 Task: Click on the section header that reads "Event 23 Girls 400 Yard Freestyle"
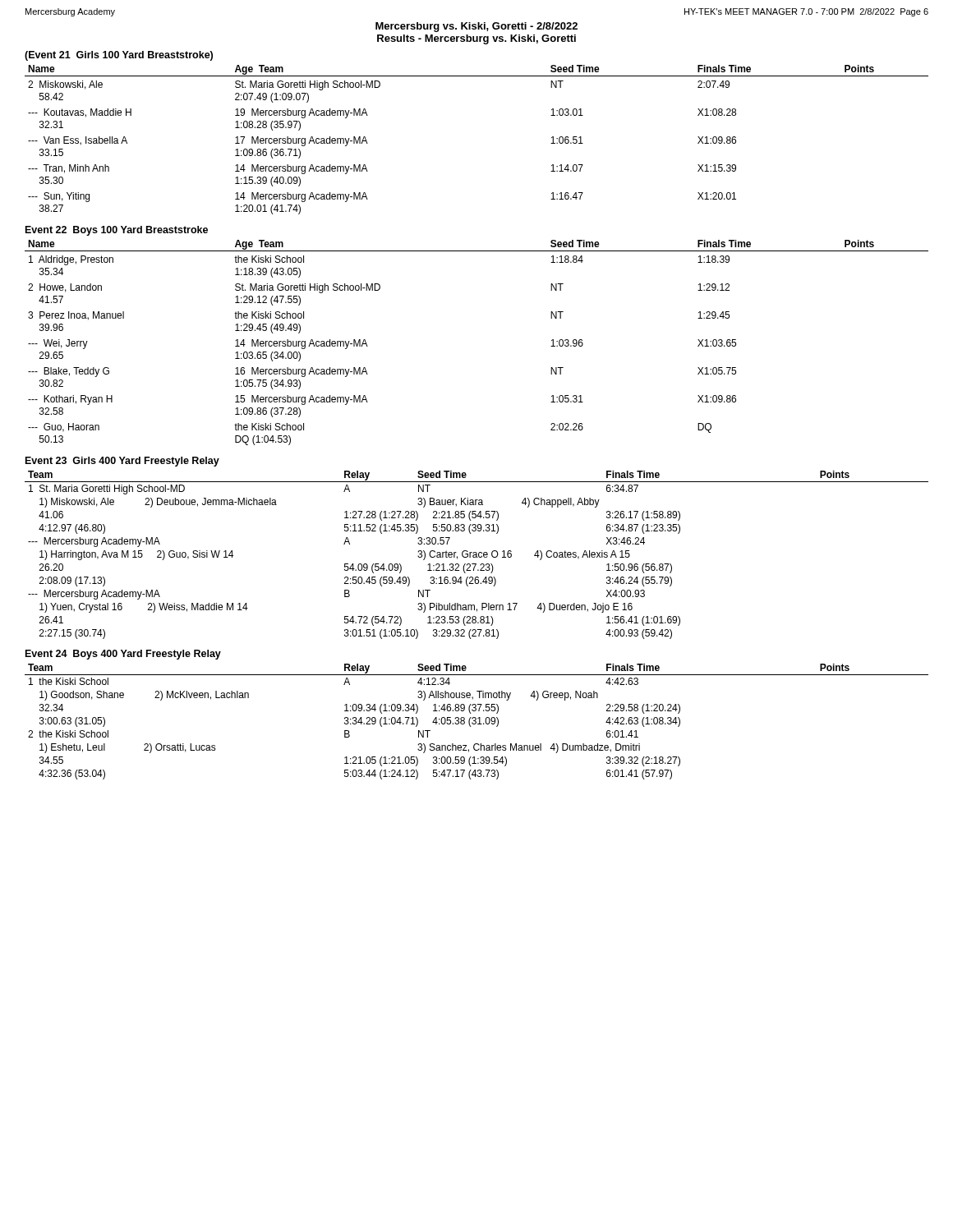[x=122, y=461]
